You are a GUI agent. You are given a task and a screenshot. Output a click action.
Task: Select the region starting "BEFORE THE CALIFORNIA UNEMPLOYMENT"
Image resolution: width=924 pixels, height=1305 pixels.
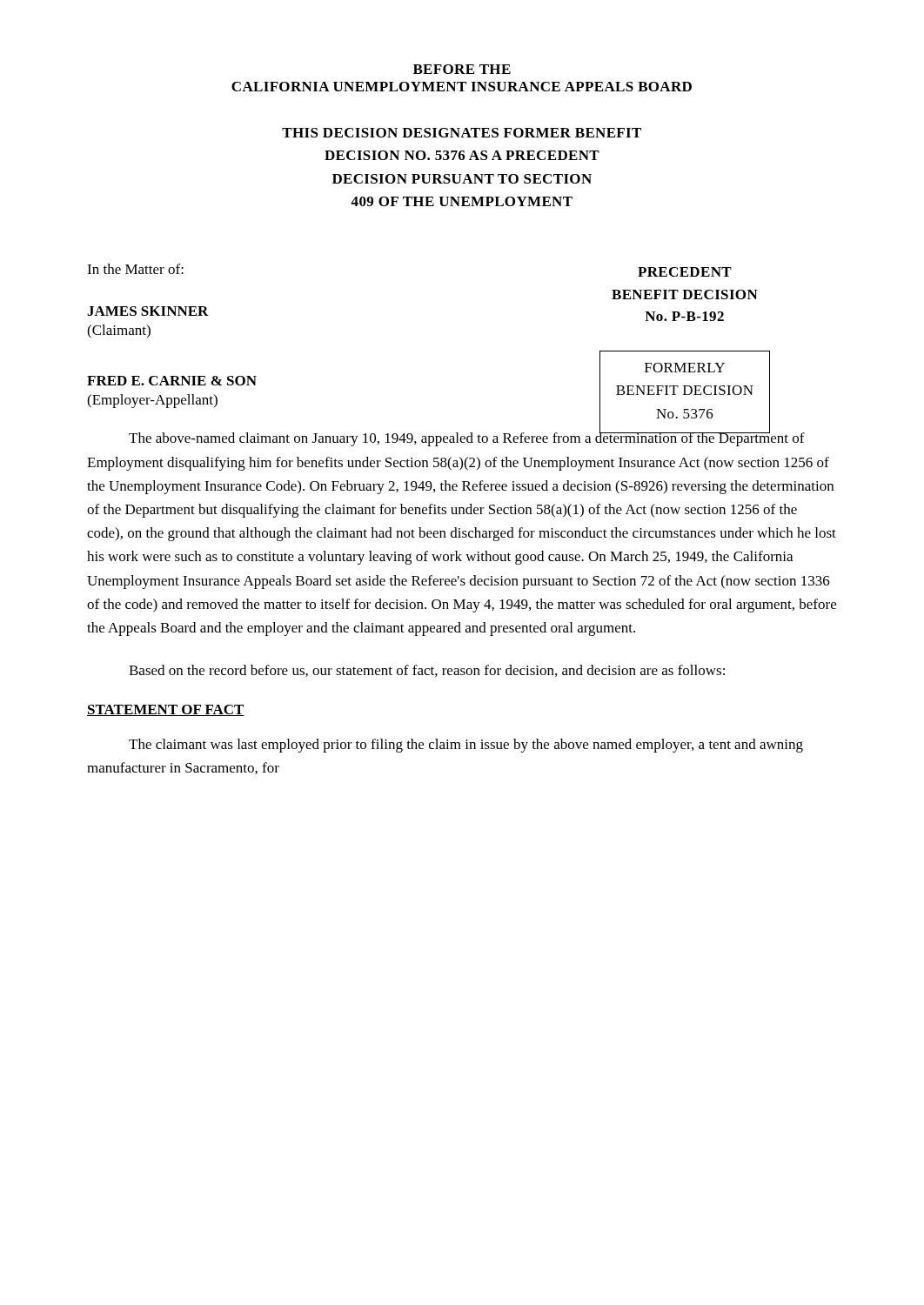tap(462, 78)
